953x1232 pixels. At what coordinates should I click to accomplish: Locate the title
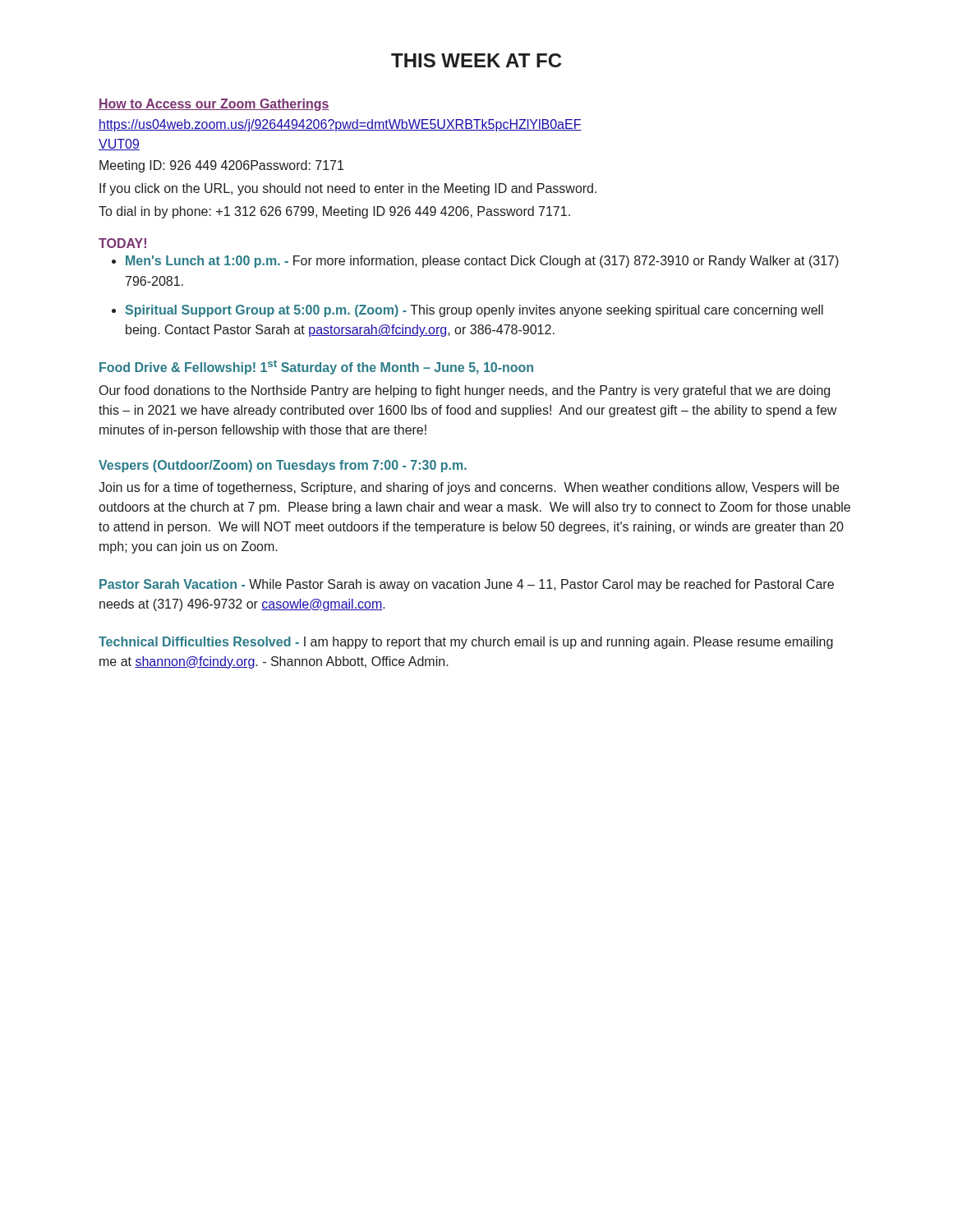476,60
